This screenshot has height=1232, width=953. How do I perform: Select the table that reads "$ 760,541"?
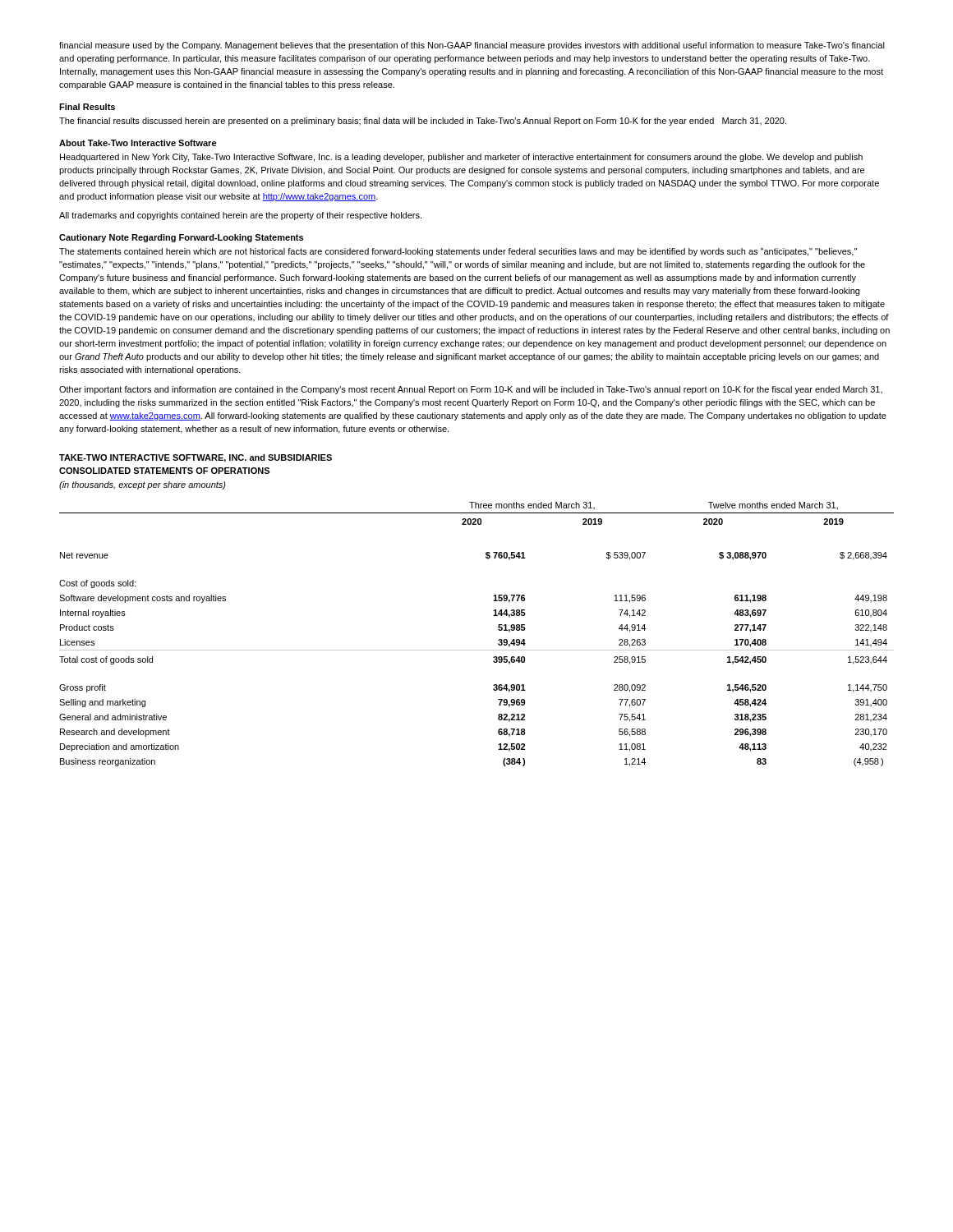click(x=476, y=633)
